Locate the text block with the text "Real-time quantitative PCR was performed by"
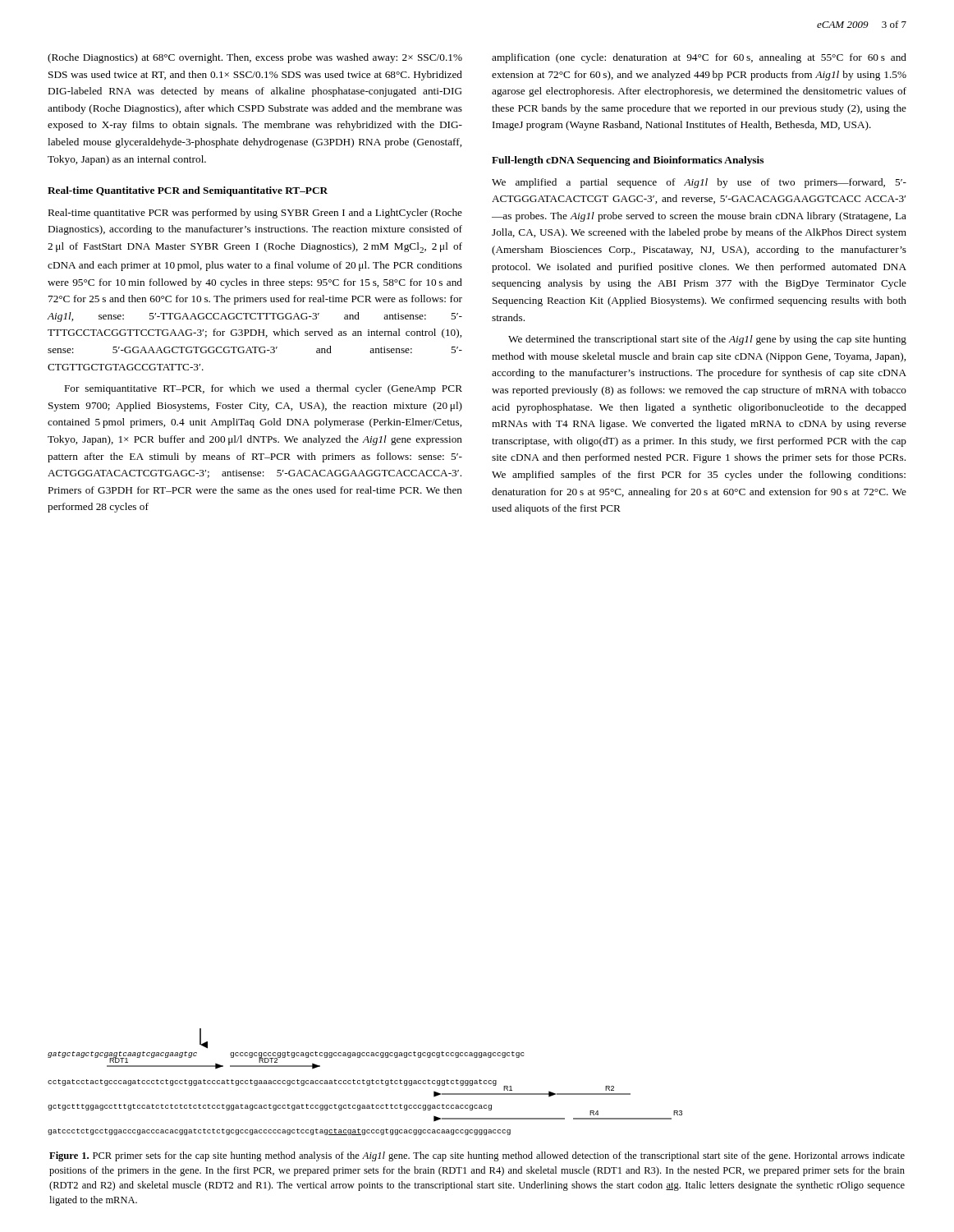954x1232 pixels. [255, 360]
